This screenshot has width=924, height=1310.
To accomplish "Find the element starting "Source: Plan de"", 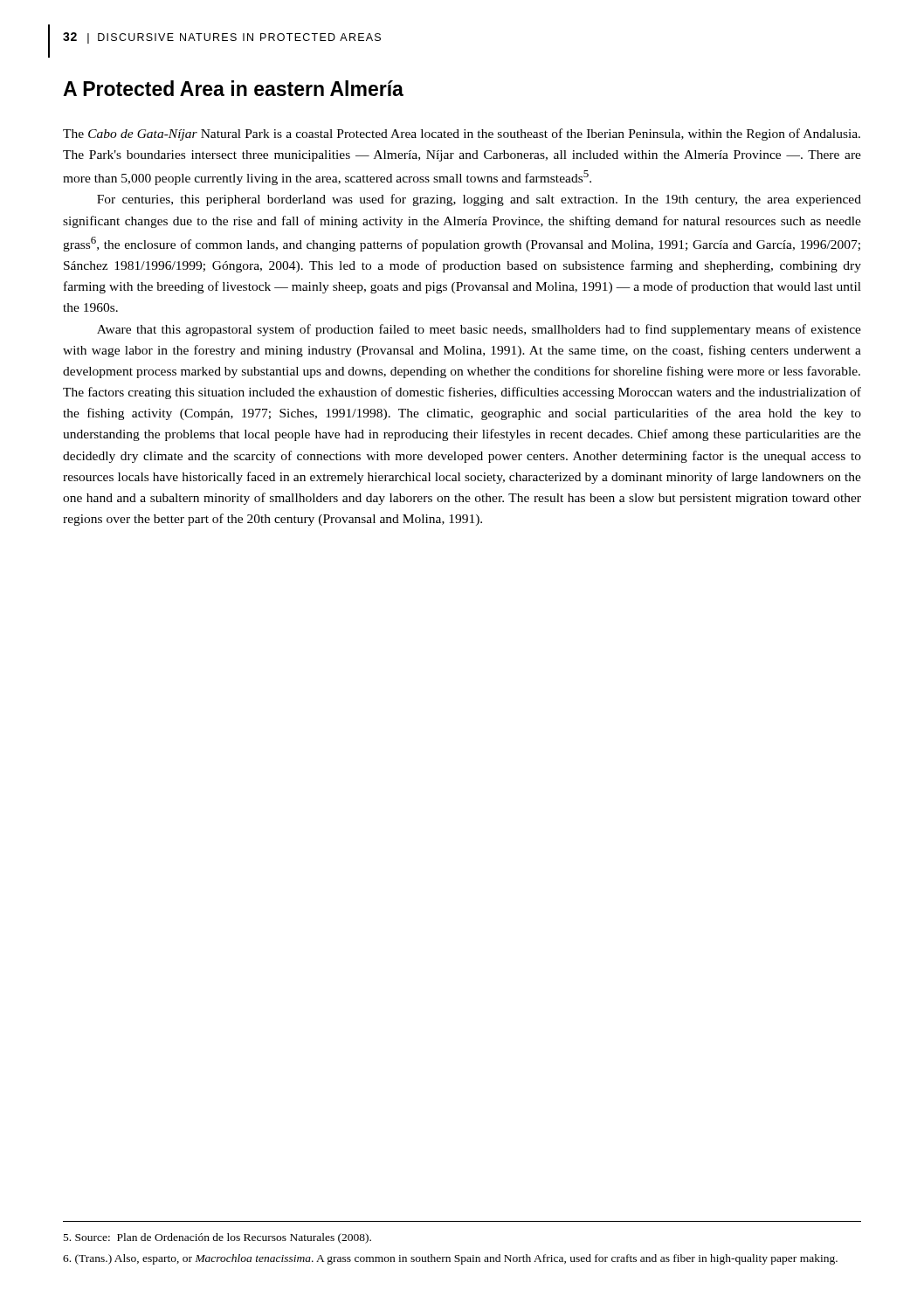I will (217, 1237).
